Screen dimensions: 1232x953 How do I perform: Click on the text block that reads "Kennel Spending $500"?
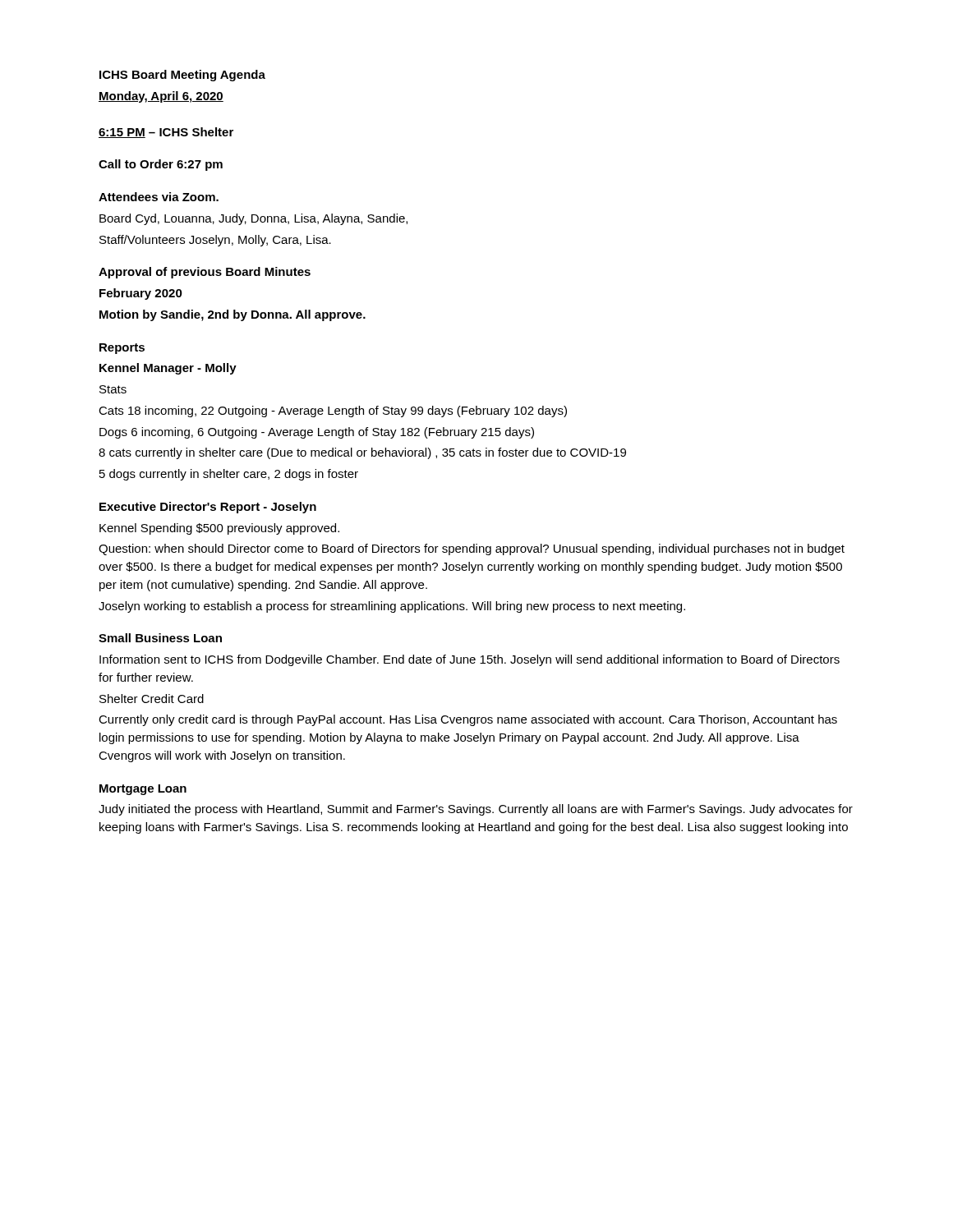pos(476,567)
